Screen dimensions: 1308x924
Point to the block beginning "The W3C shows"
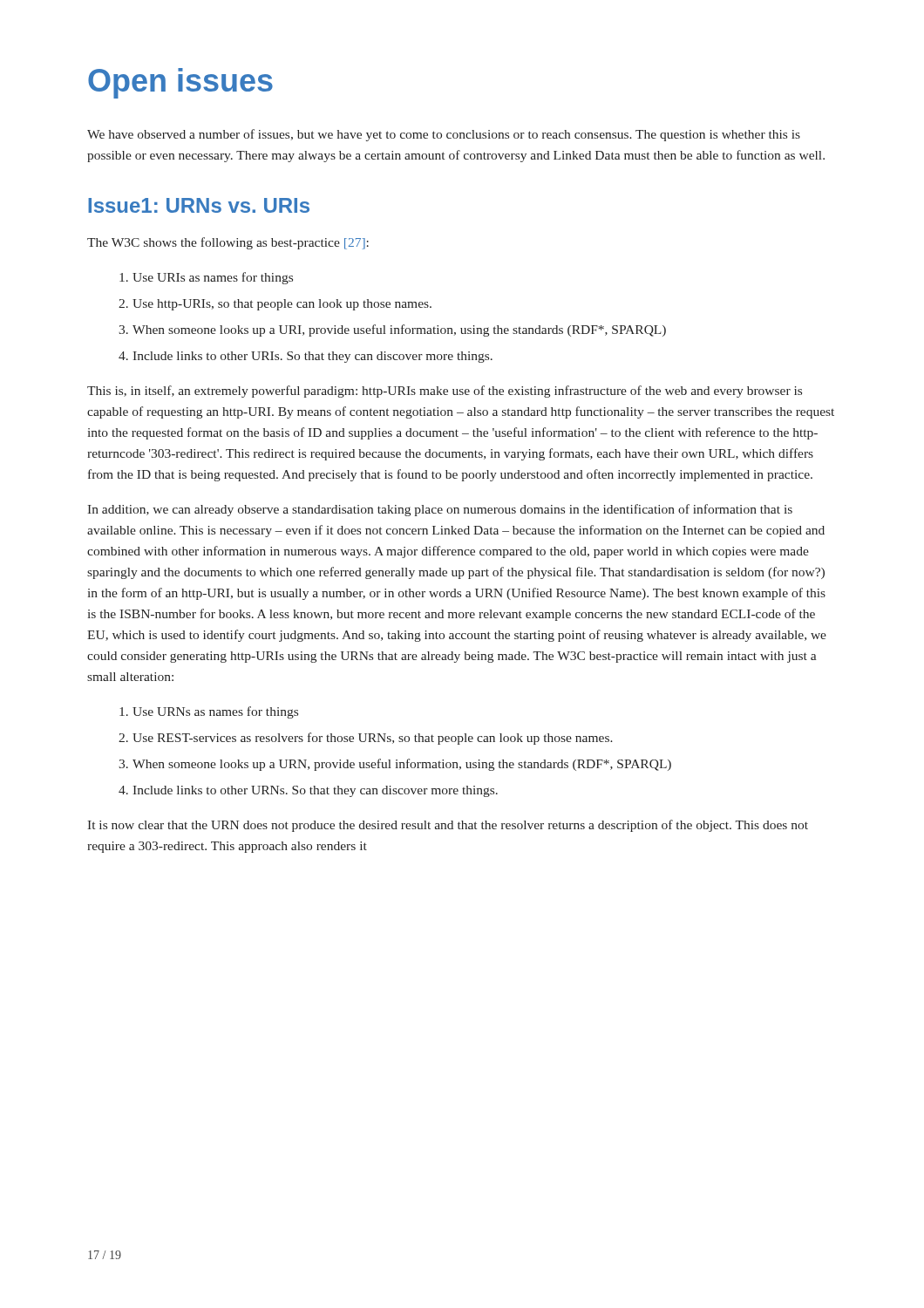pos(228,242)
